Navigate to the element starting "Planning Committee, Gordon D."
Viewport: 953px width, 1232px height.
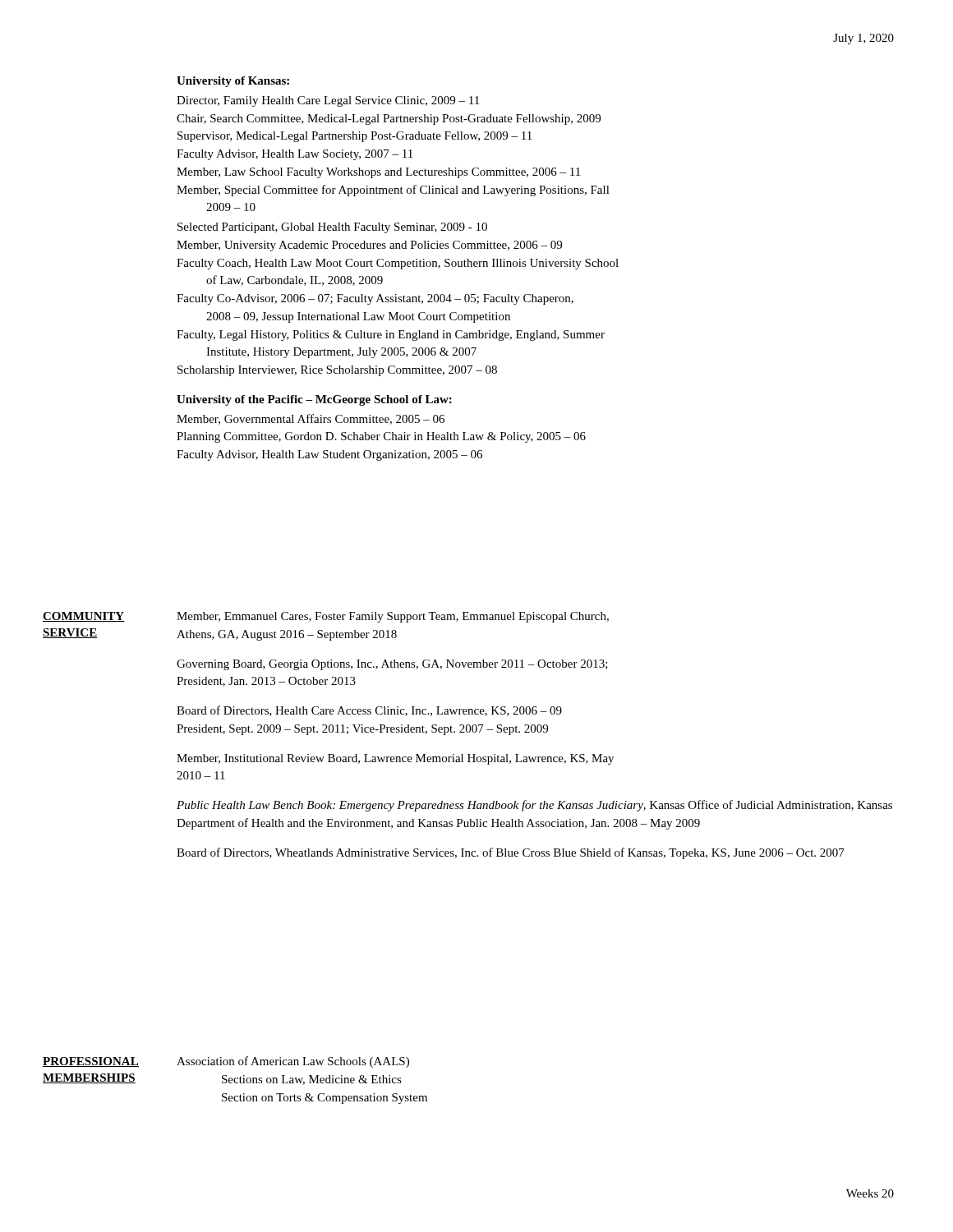point(381,436)
